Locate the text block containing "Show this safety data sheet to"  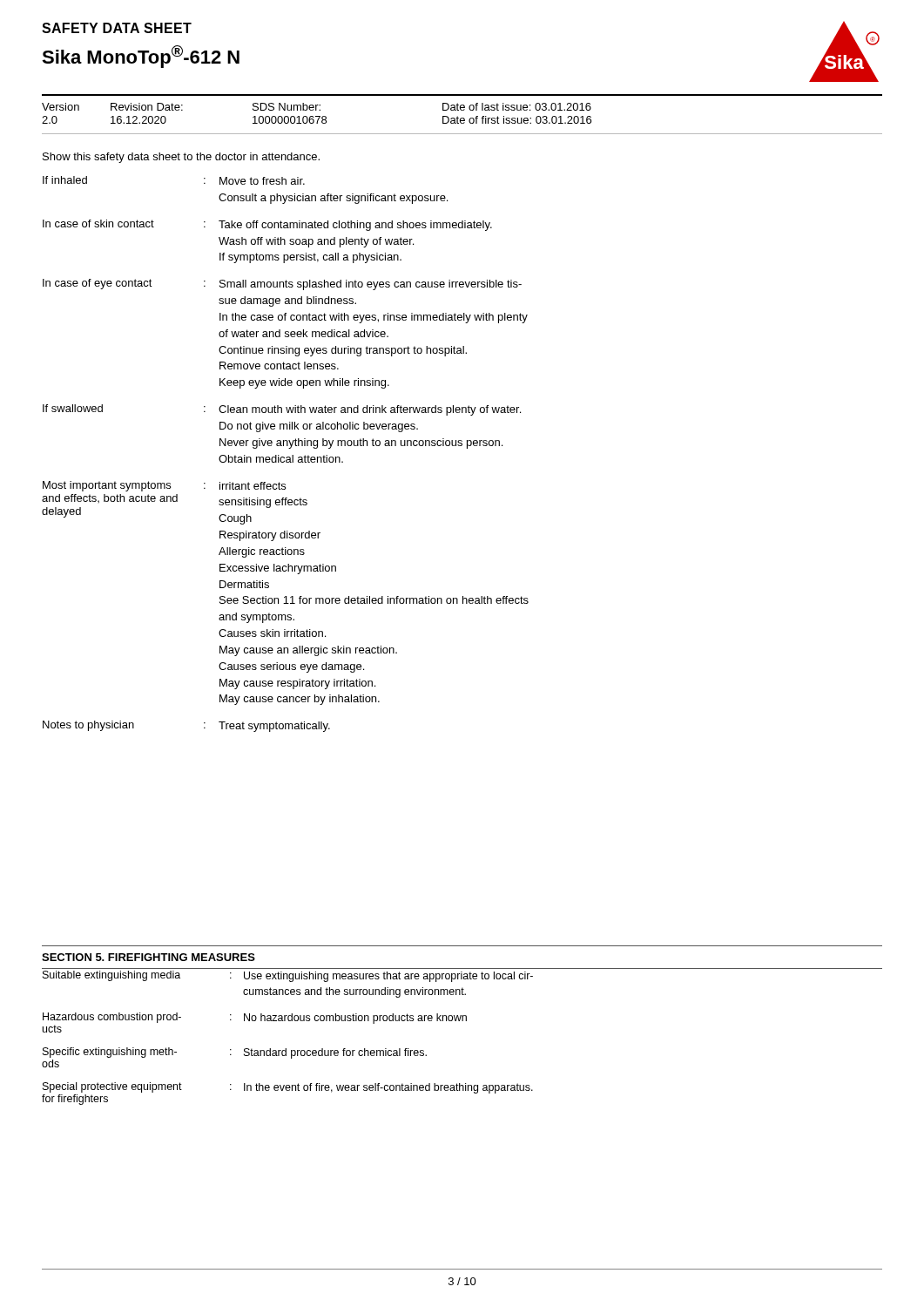coord(181,156)
